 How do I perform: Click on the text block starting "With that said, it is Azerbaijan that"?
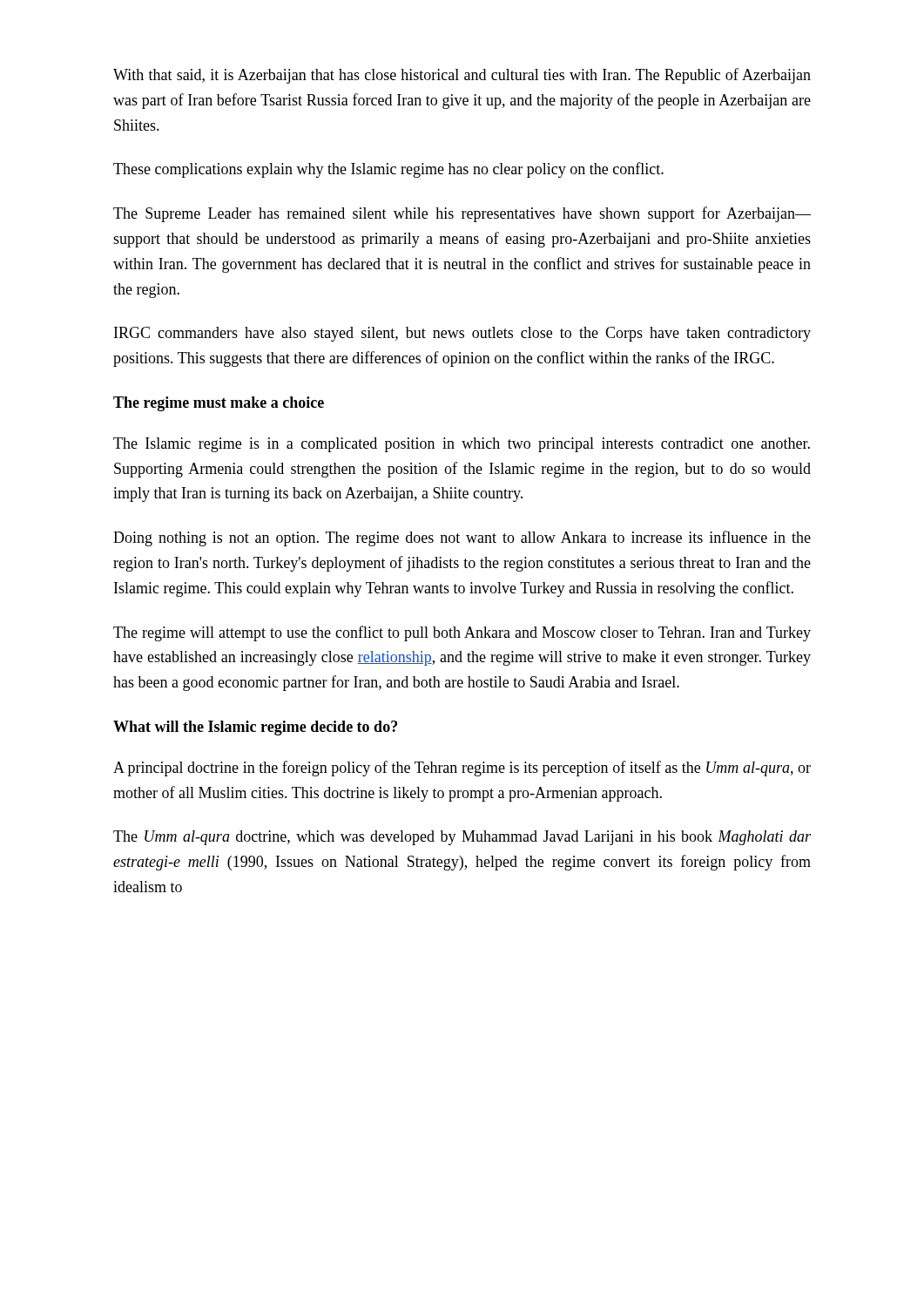pos(462,100)
